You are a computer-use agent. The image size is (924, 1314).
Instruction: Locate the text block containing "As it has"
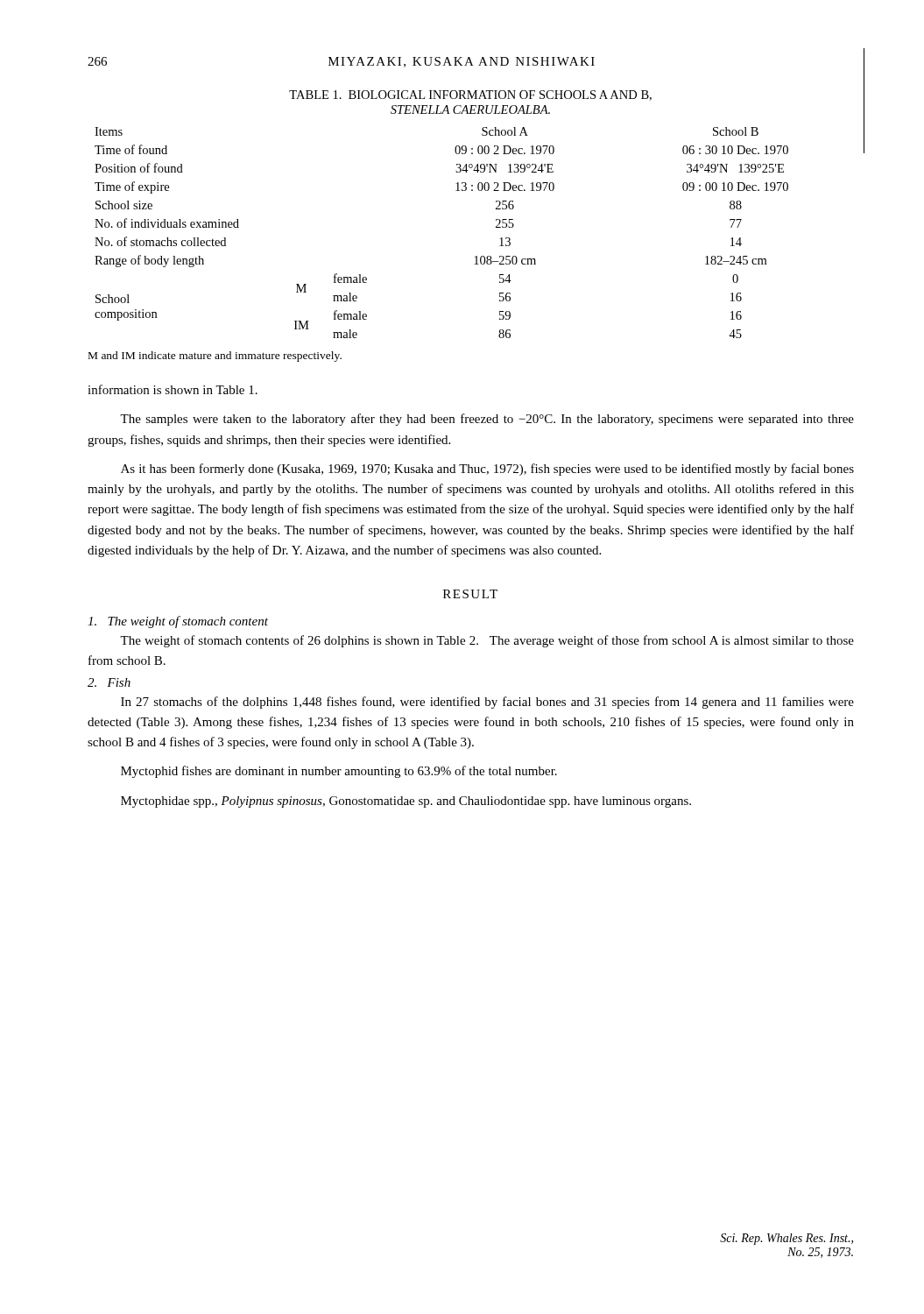pyautogui.click(x=471, y=509)
